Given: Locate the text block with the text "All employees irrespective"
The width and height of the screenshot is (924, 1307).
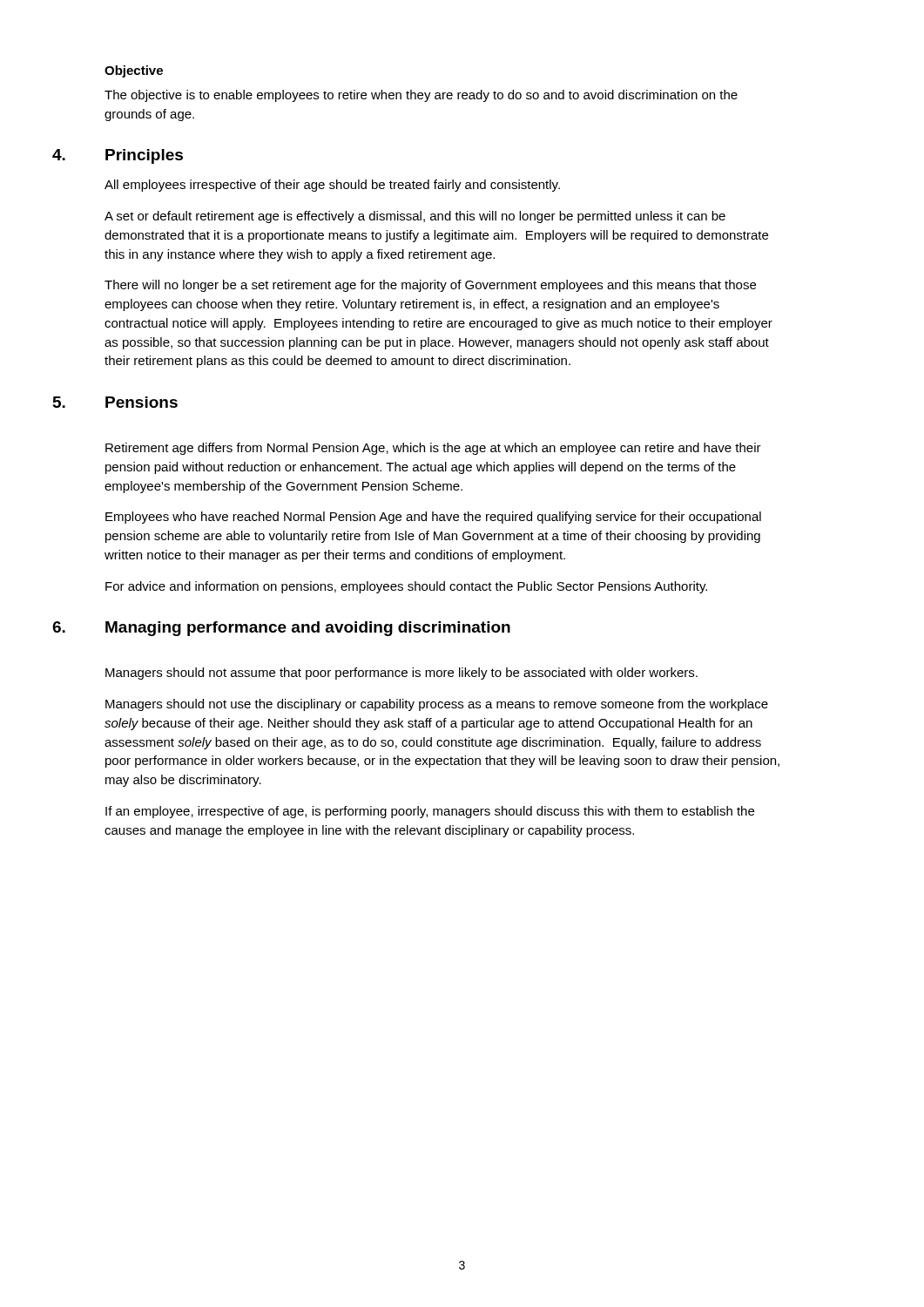Looking at the screenshot, I should coord(444,185).
